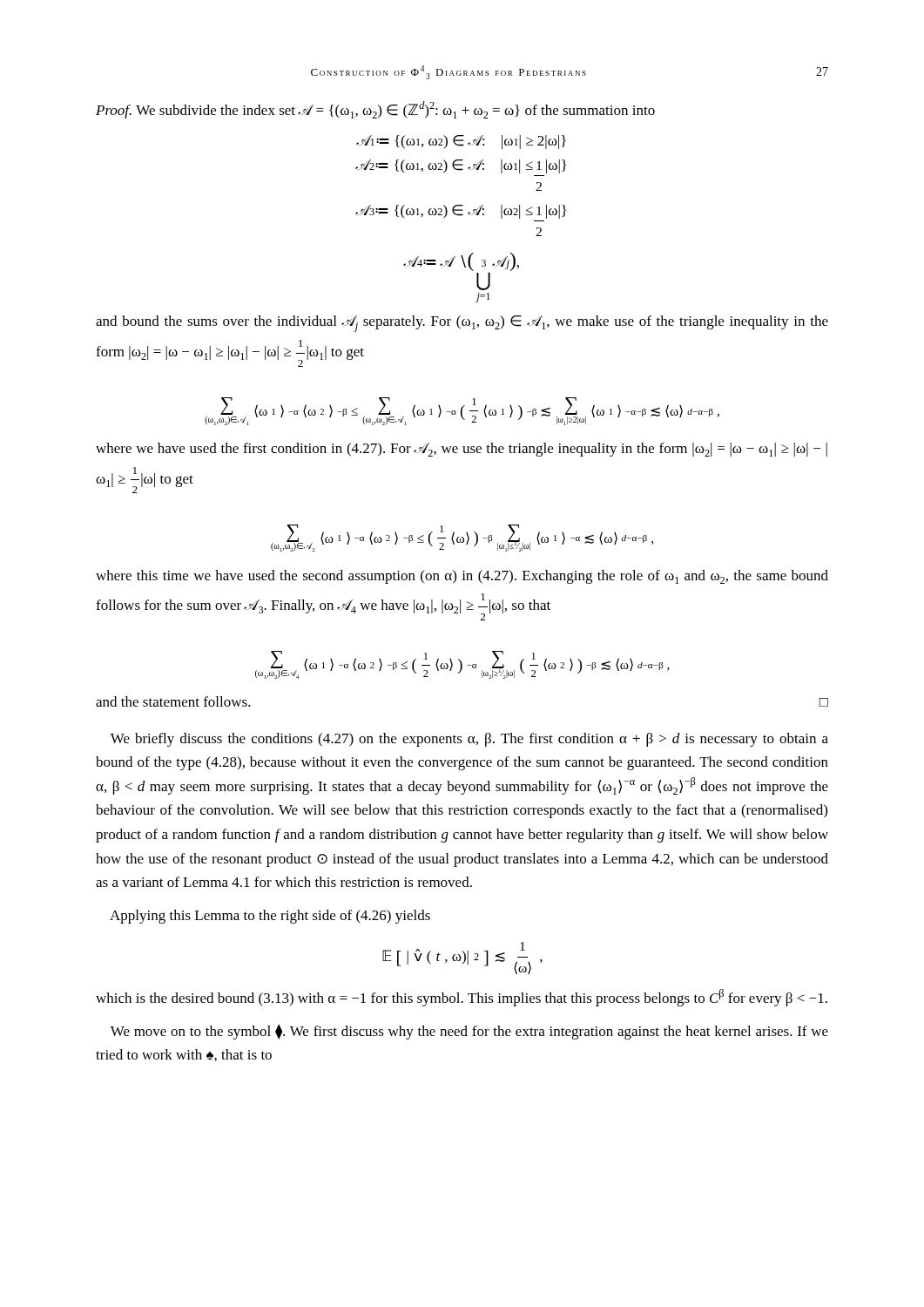The image size is (924, 1307).
Task: Find the block on this page that starts "Proof. We subdivide the index"
Action: (375, 111)
